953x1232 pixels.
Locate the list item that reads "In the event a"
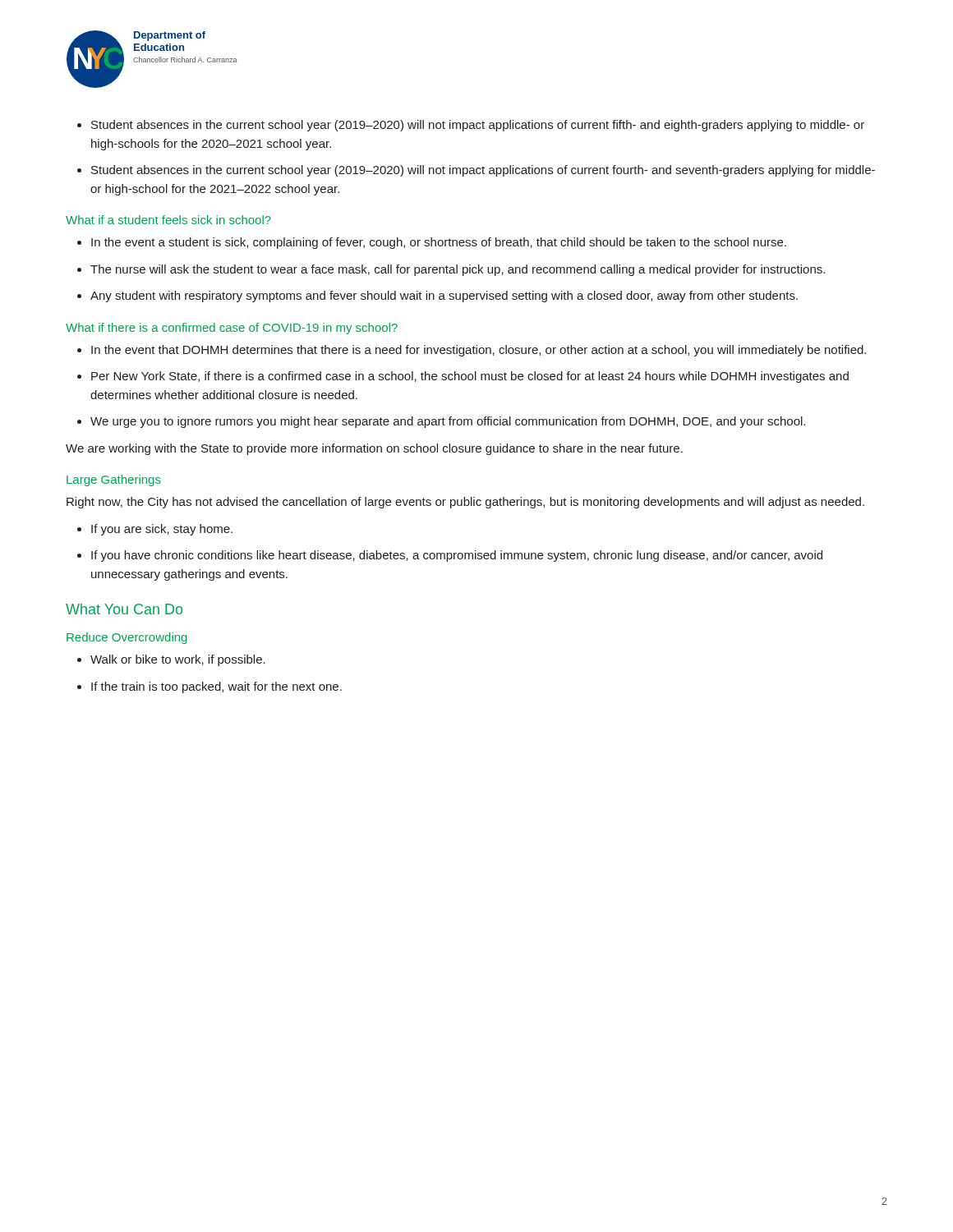tap(439, 242)
